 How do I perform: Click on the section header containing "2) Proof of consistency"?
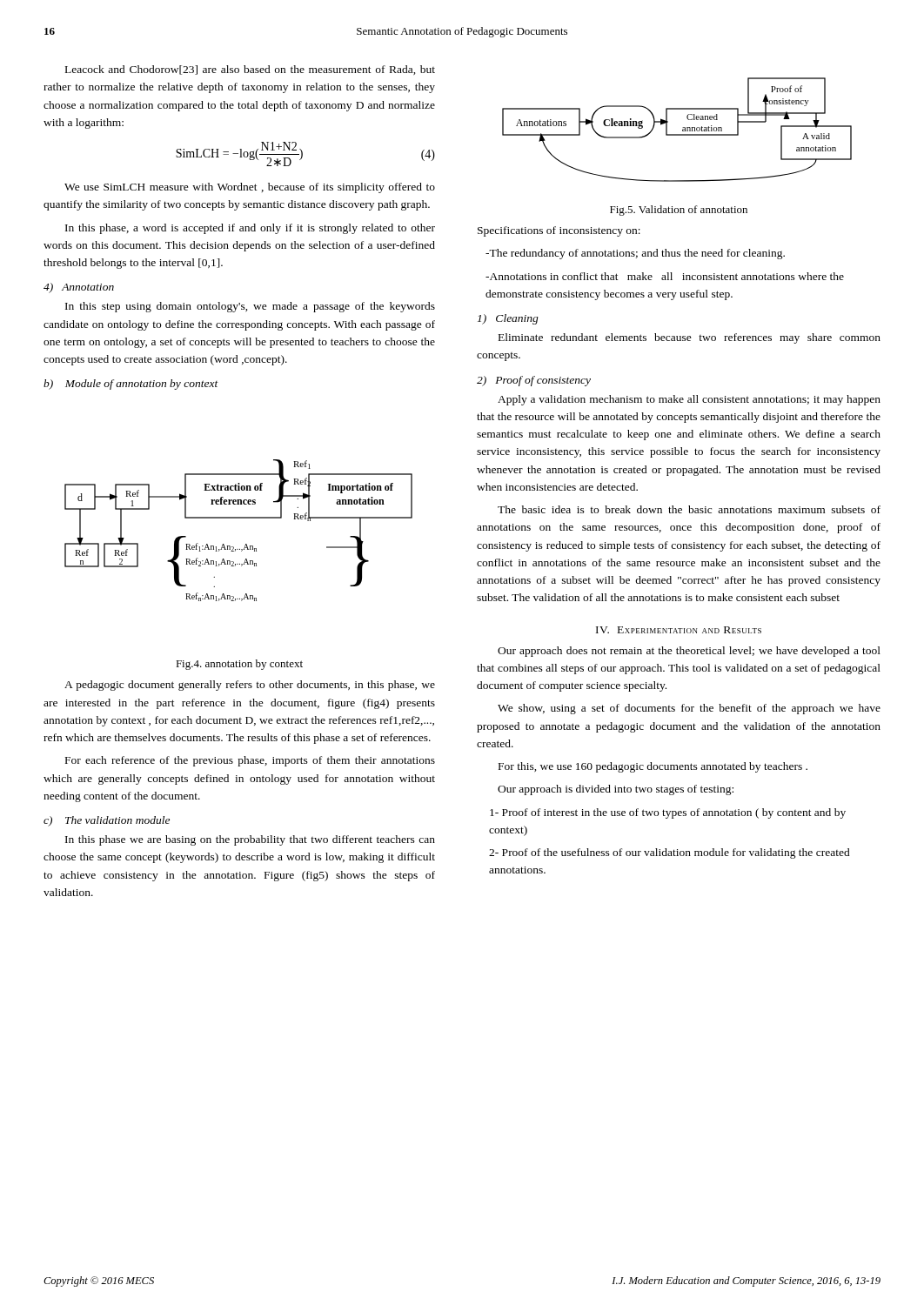(x=534, y=379)
